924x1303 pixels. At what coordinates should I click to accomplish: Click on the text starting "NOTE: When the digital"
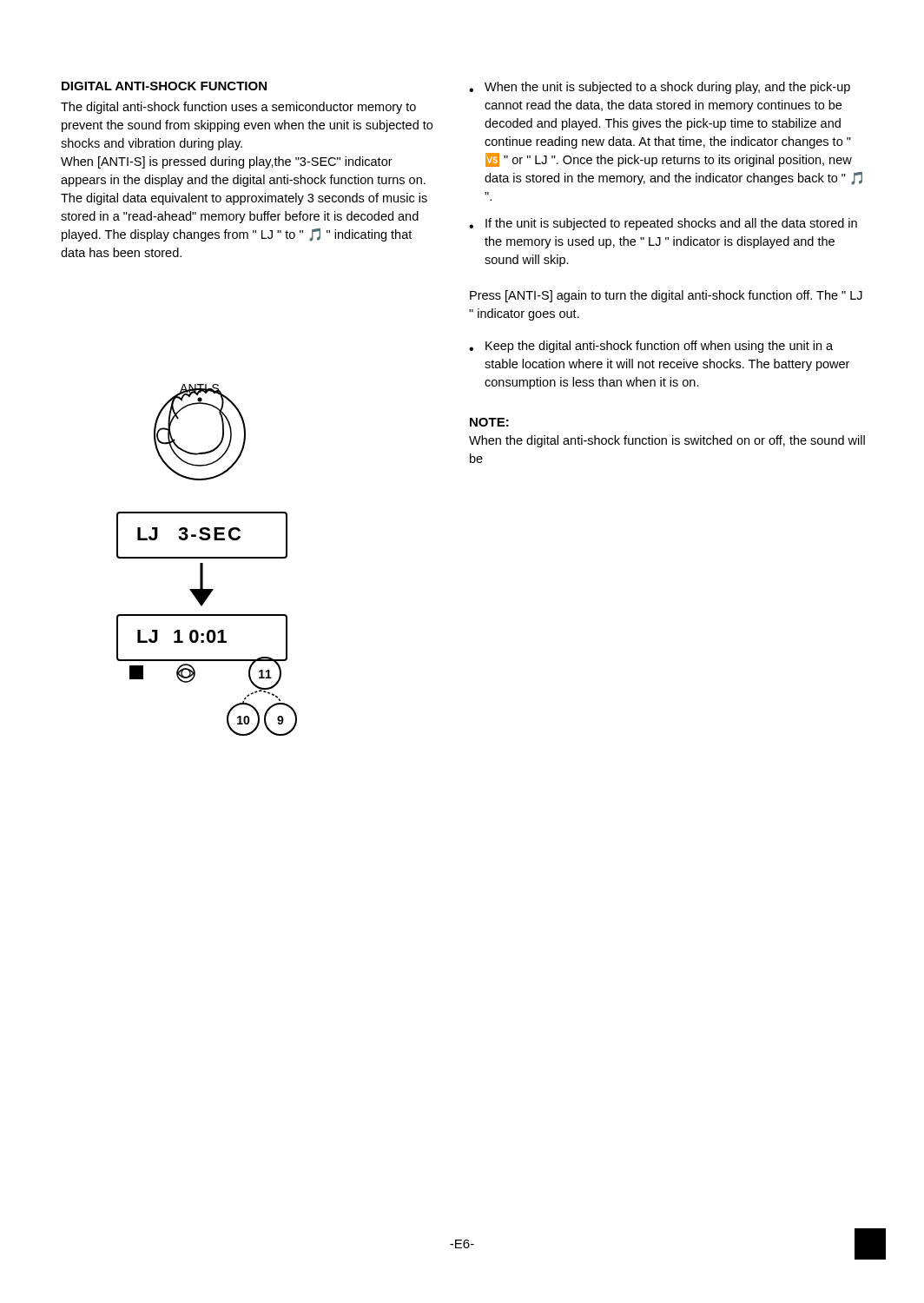667,440
